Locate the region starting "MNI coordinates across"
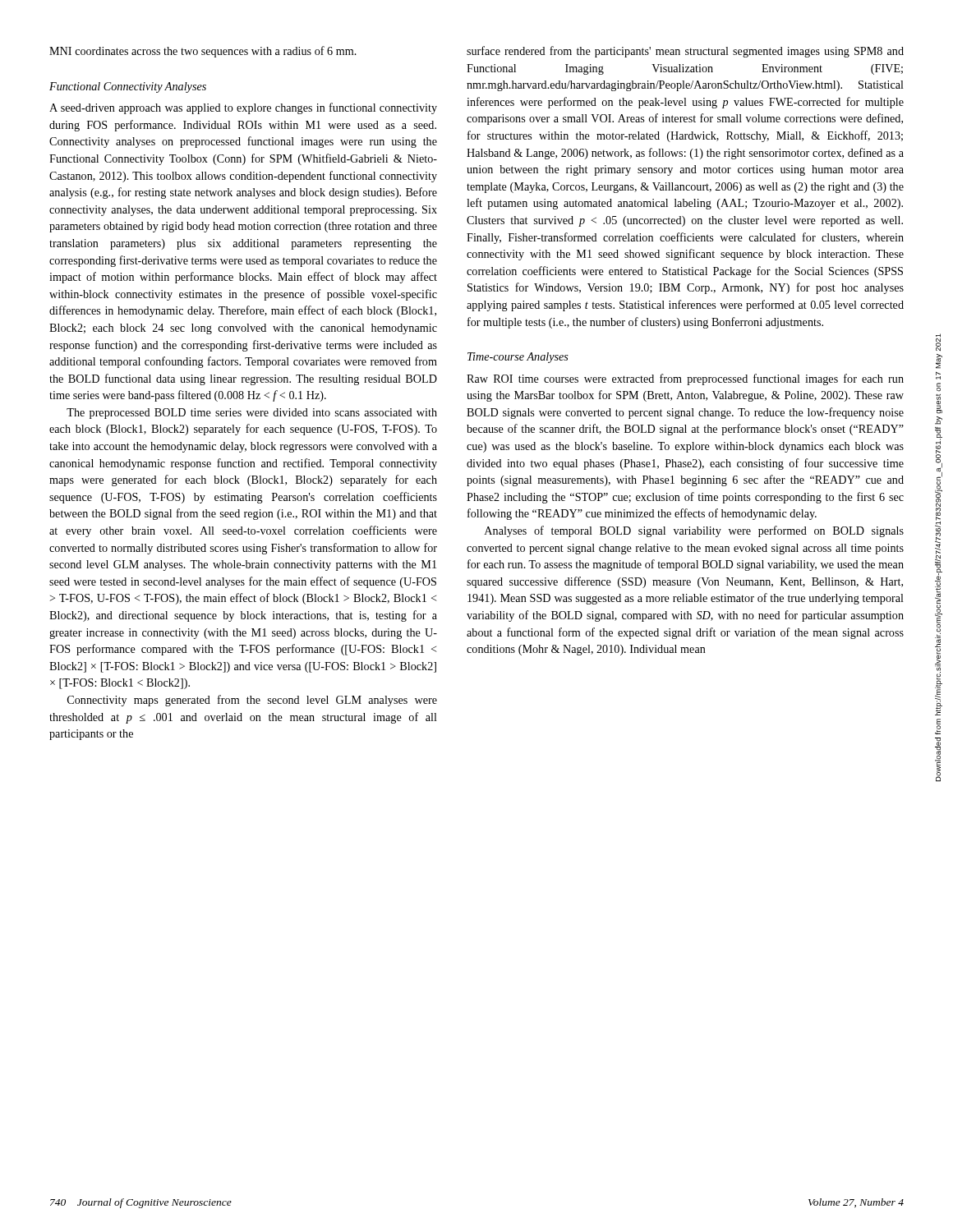 pos(243,51)
